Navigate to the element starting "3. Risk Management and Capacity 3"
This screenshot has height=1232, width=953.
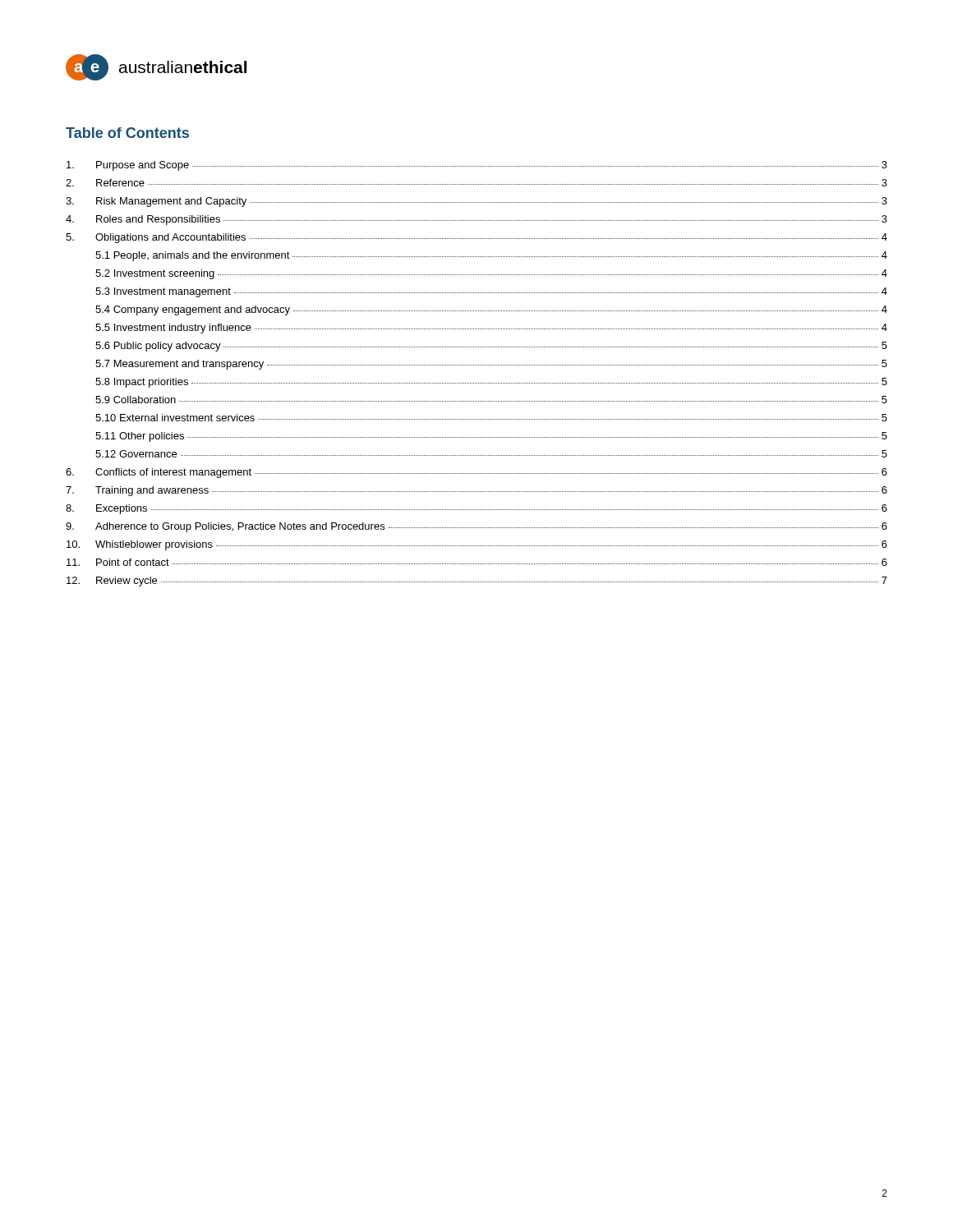476,200
